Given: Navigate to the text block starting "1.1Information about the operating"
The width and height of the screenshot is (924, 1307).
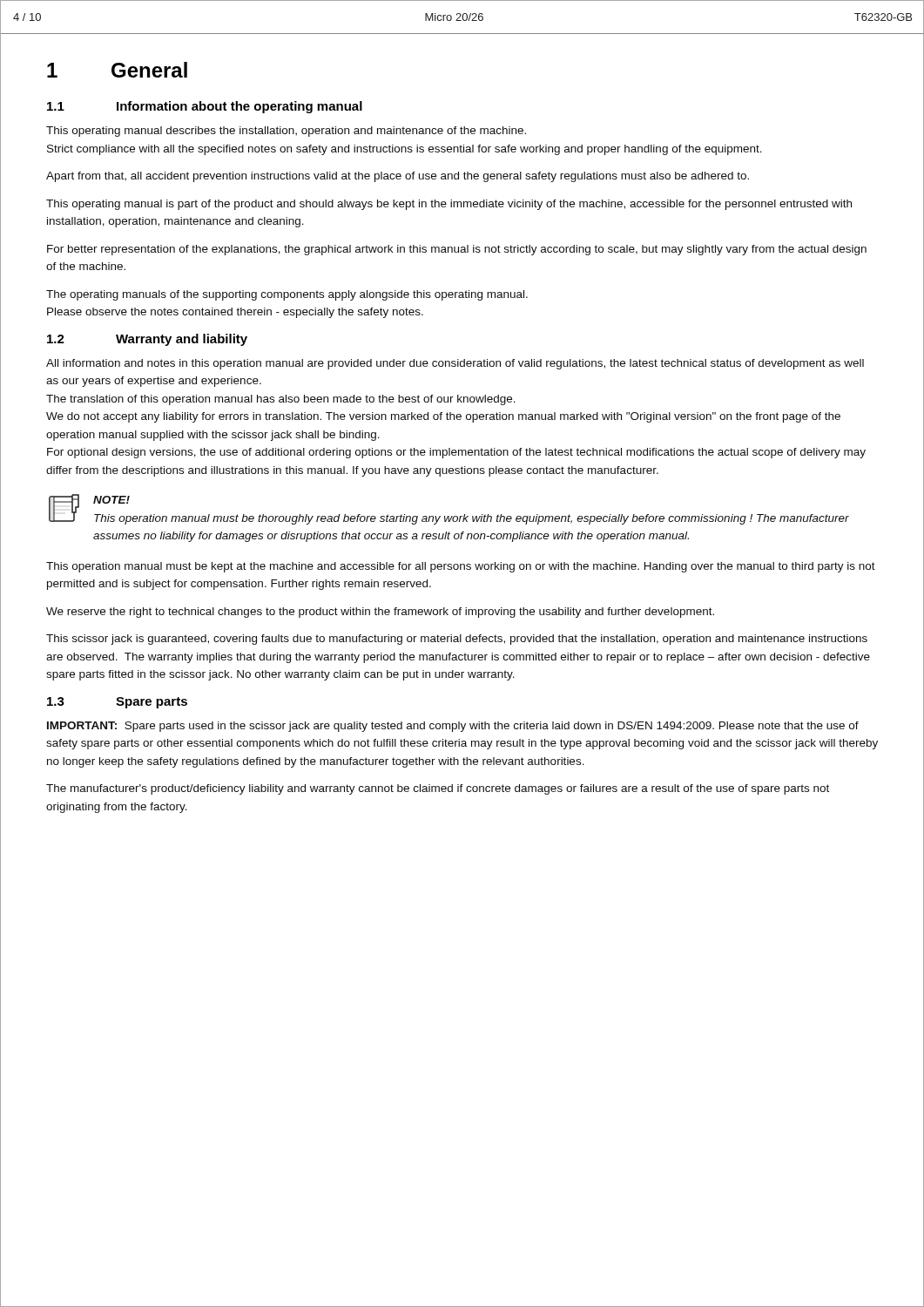Looking at the screenshot, I should coord(205,107).
